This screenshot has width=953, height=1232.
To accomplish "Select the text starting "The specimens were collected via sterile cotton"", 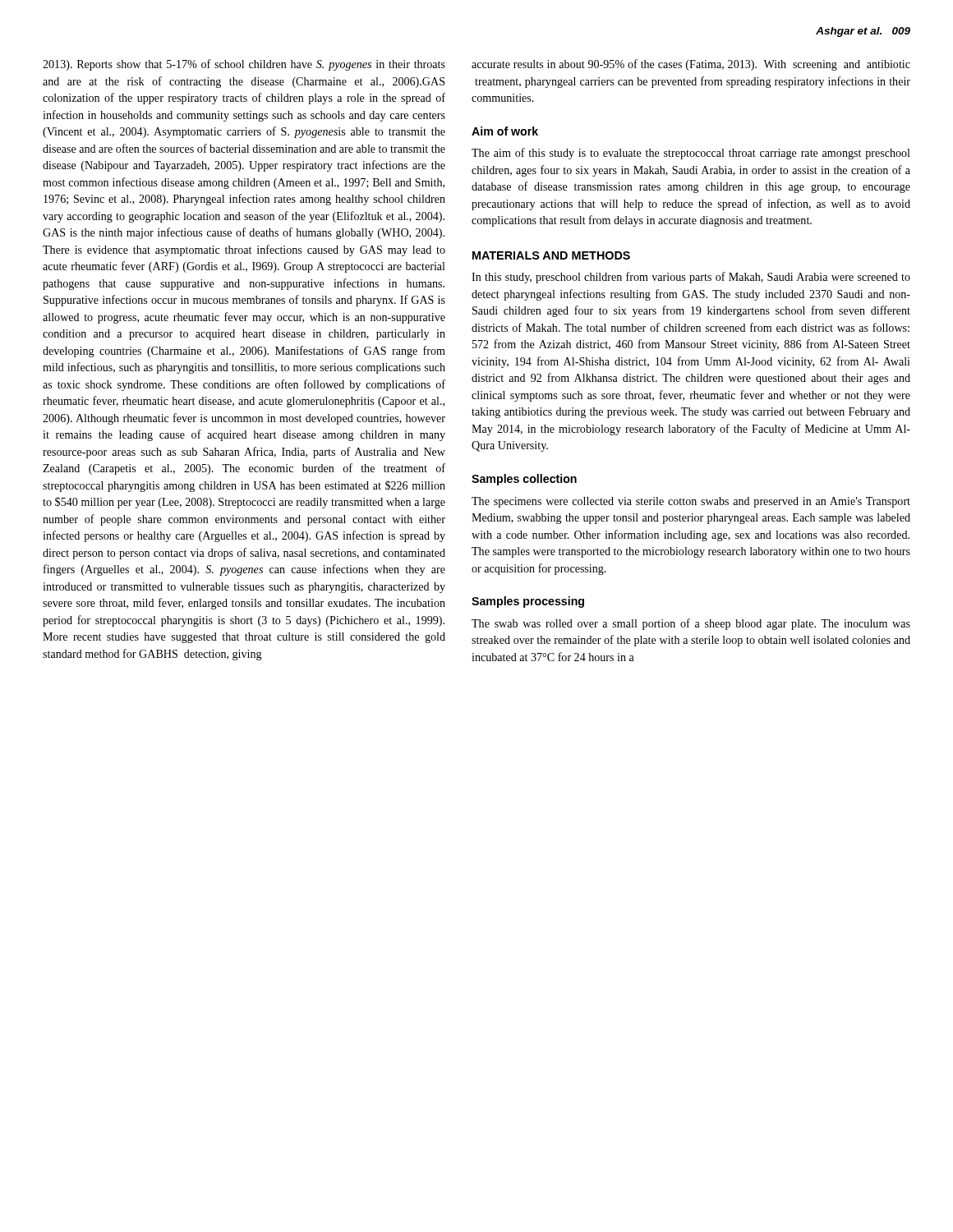I will (x=691, y=535).
